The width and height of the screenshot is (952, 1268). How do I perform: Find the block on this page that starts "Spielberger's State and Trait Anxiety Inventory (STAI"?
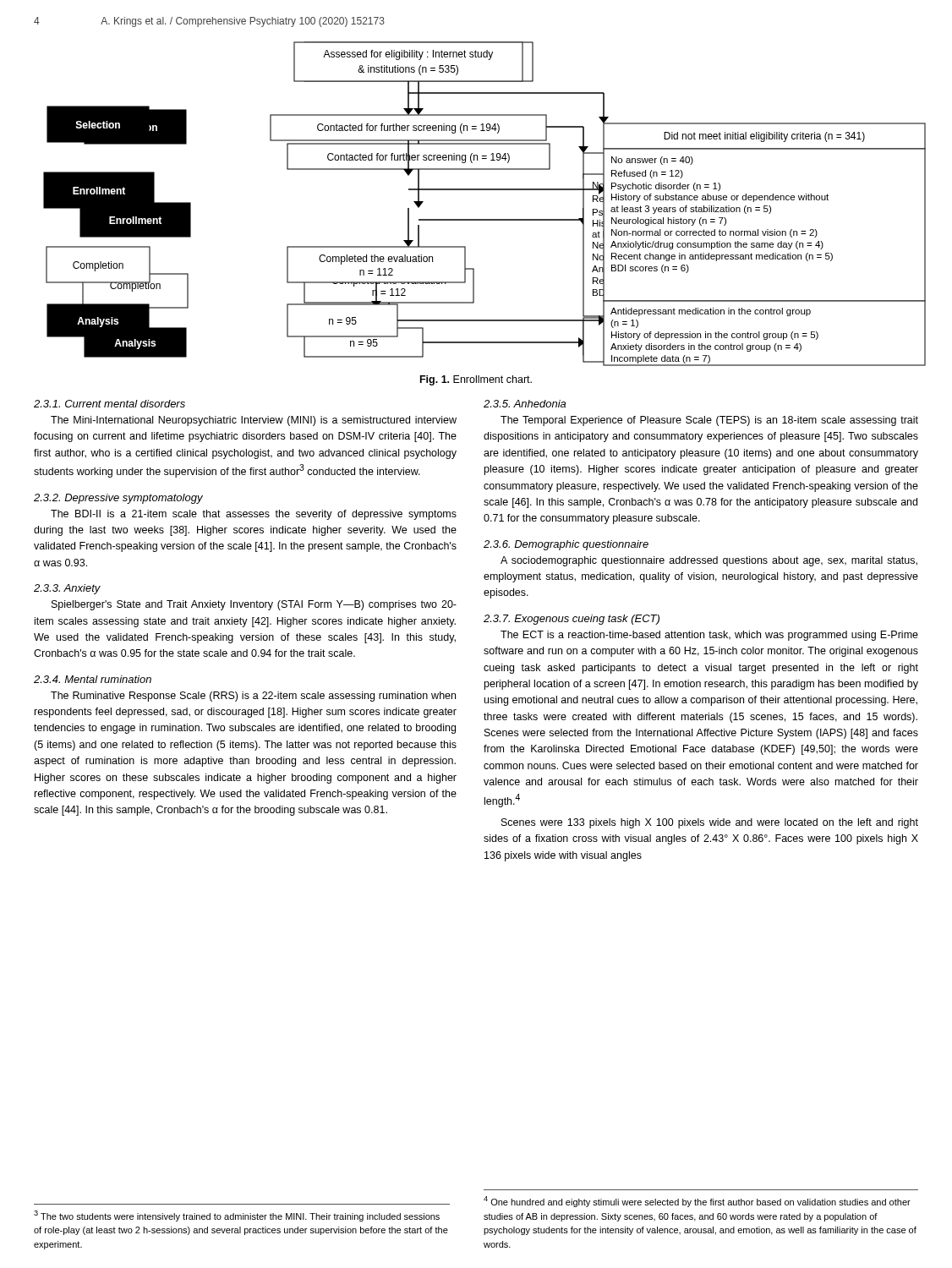tap(245, 630)
